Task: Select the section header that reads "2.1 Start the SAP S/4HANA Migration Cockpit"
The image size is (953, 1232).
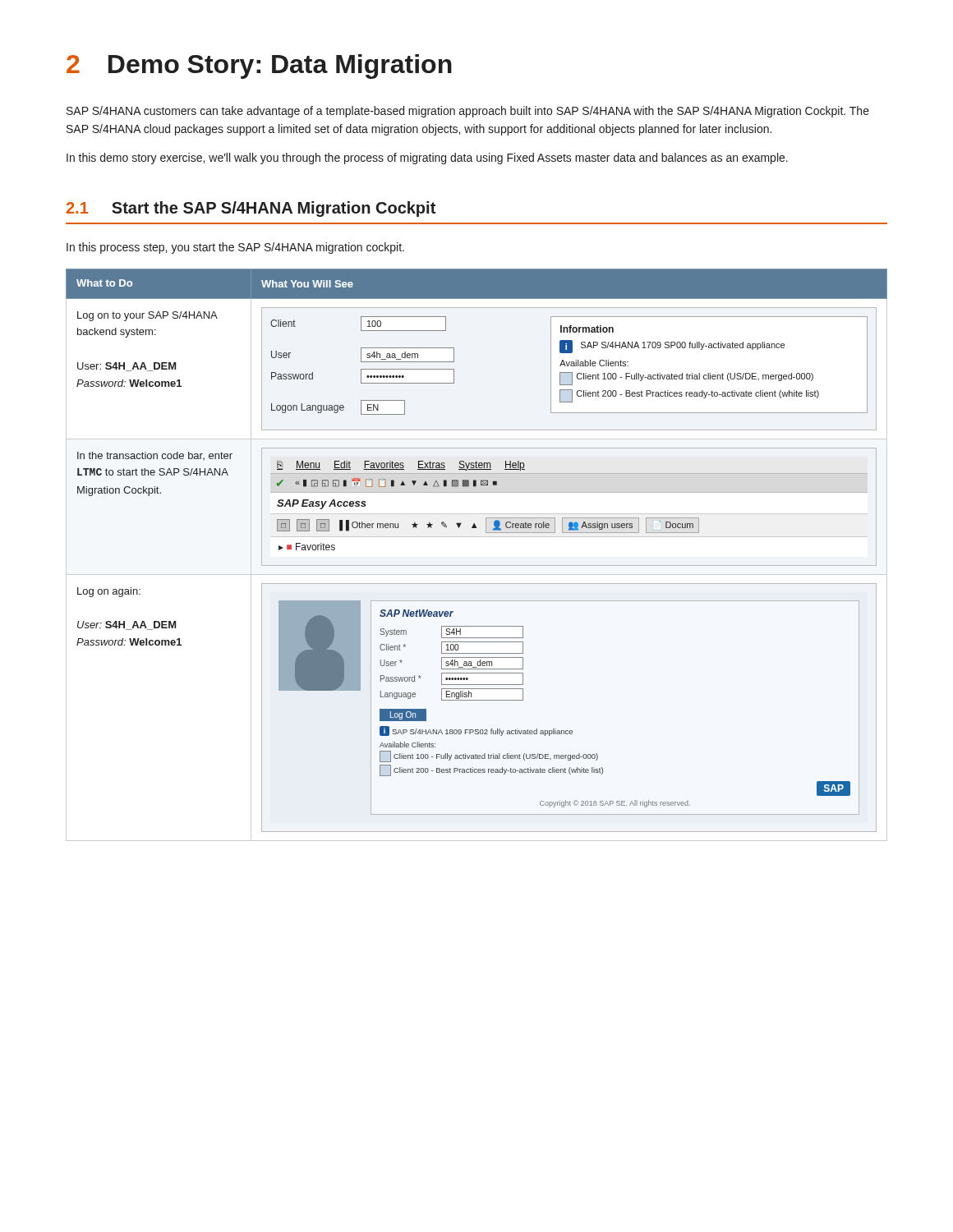Action: point(251,208)
